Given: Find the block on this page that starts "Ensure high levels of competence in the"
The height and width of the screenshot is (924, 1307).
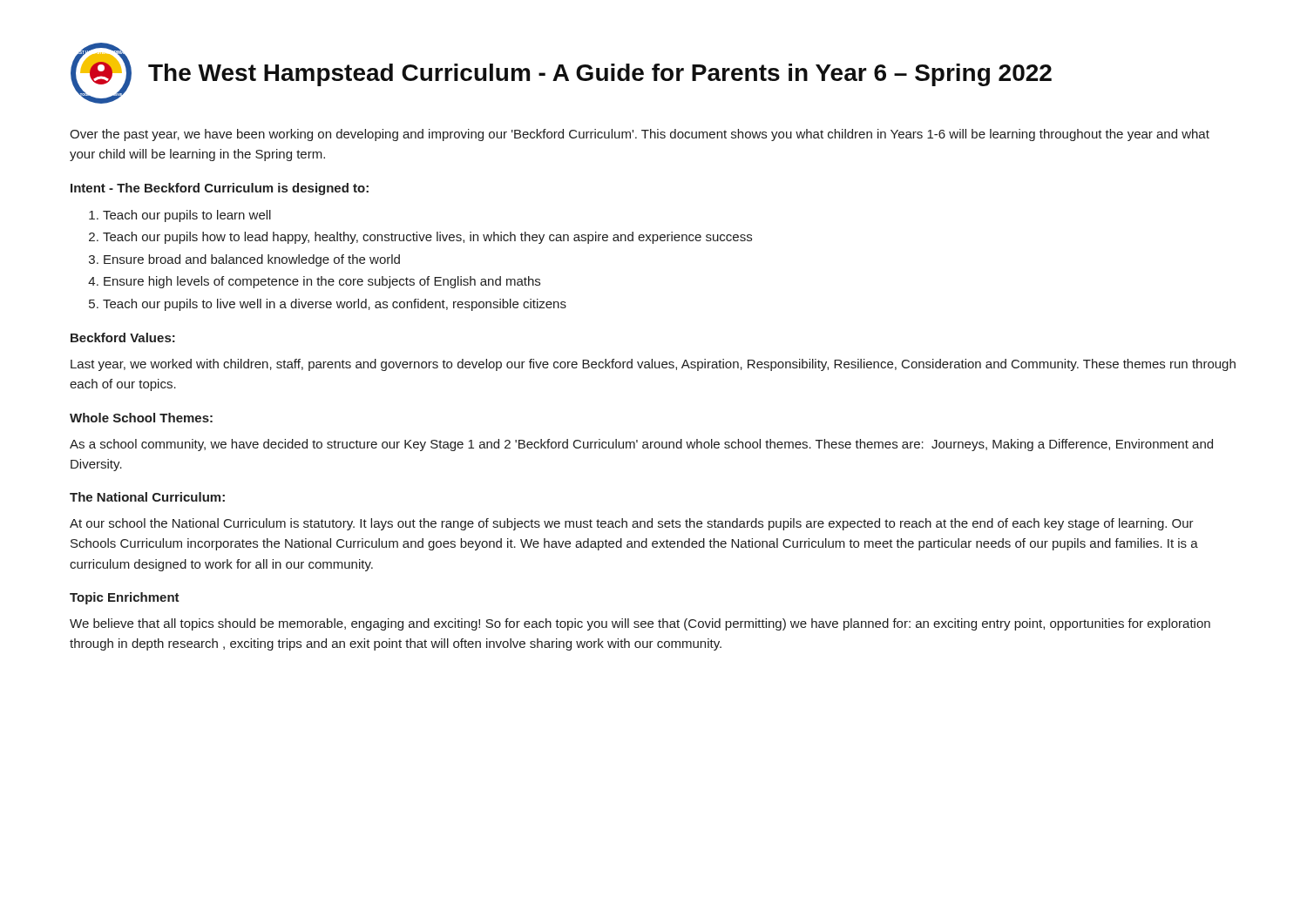Looking at the screenshot, I should pos(322,281).
